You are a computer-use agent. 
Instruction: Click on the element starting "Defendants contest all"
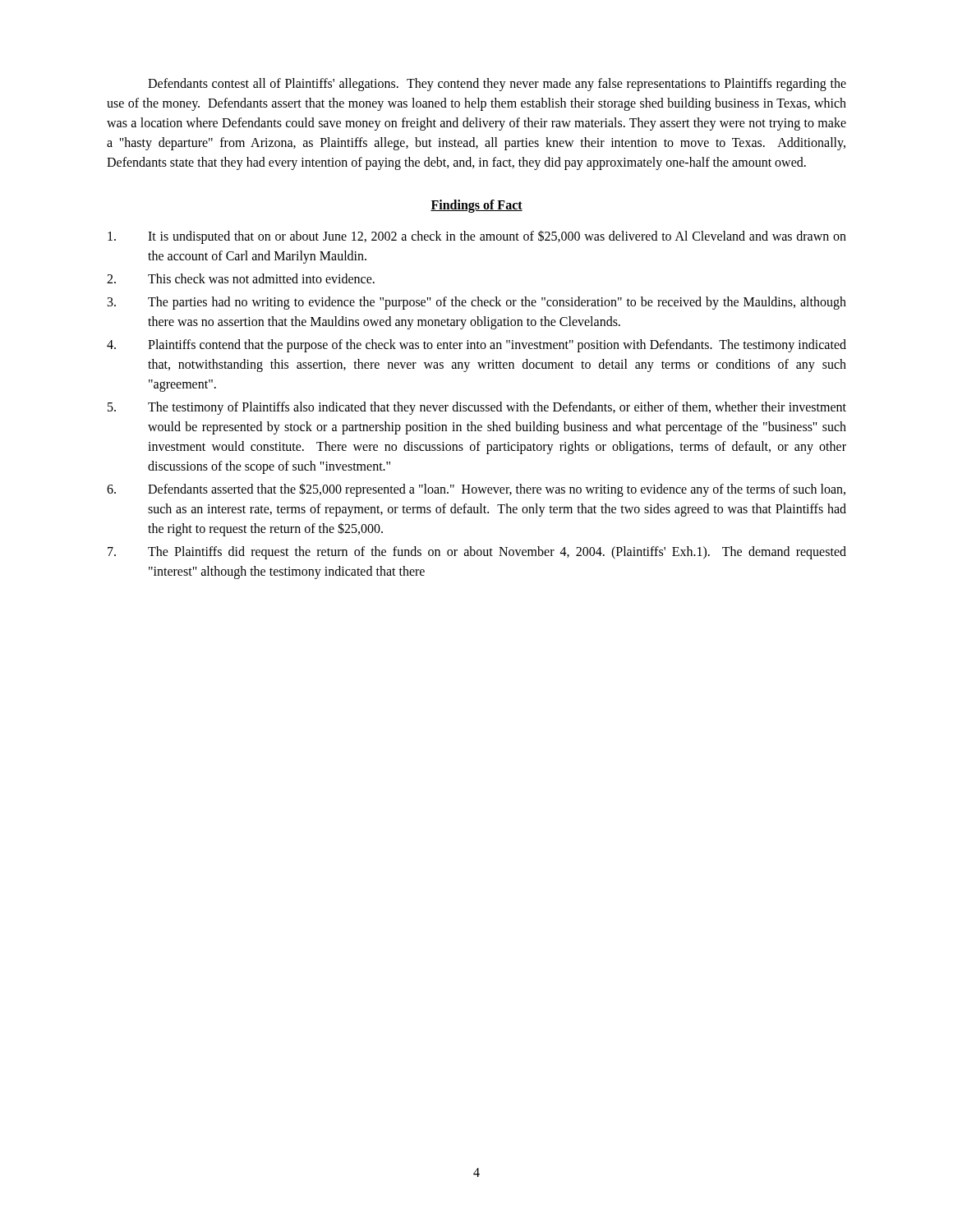pyautogui.click(x=476, y=123)
